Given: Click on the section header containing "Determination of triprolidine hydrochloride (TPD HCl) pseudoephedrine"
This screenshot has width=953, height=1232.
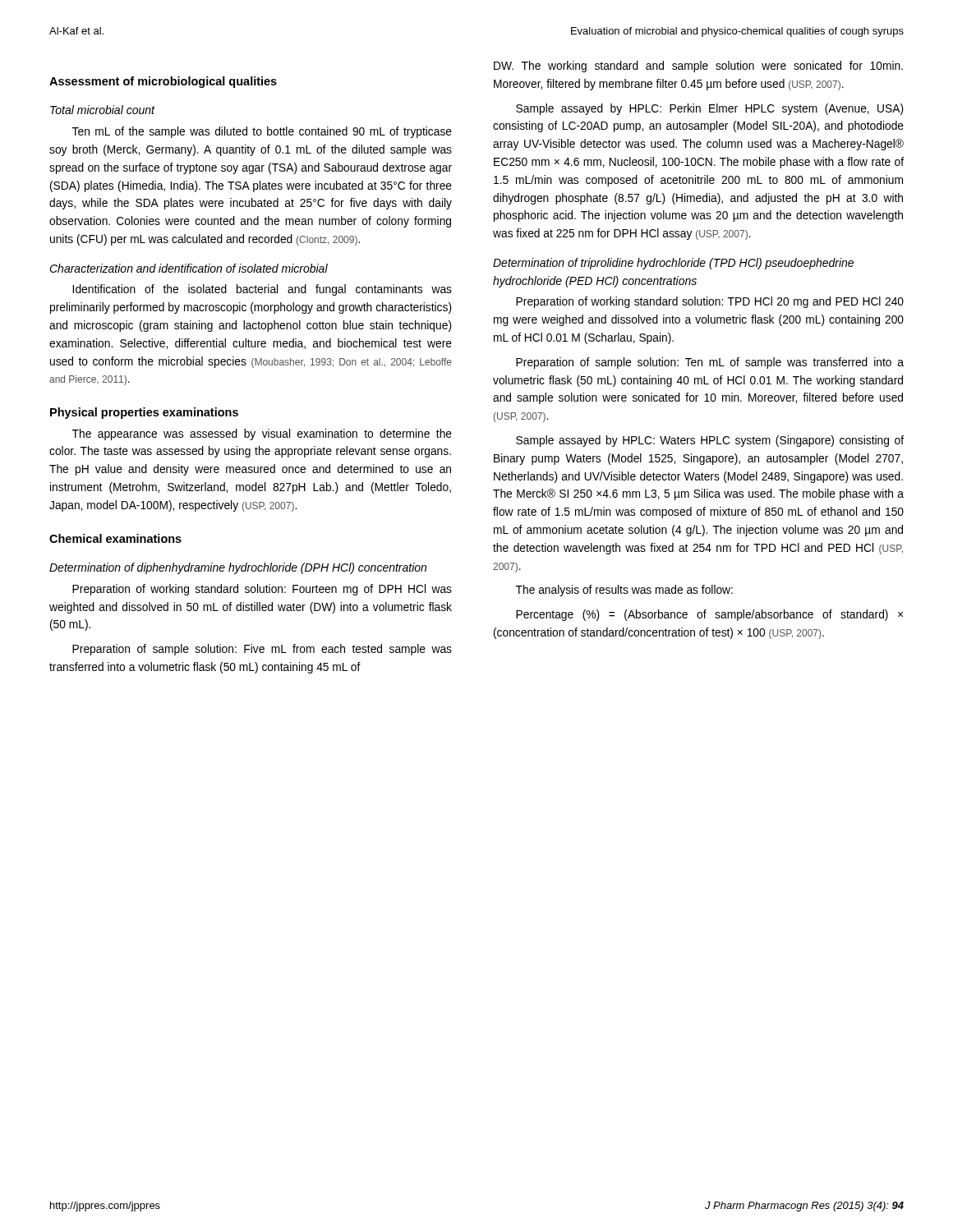Looking at the screenshot, I should [x=674, y=272].
